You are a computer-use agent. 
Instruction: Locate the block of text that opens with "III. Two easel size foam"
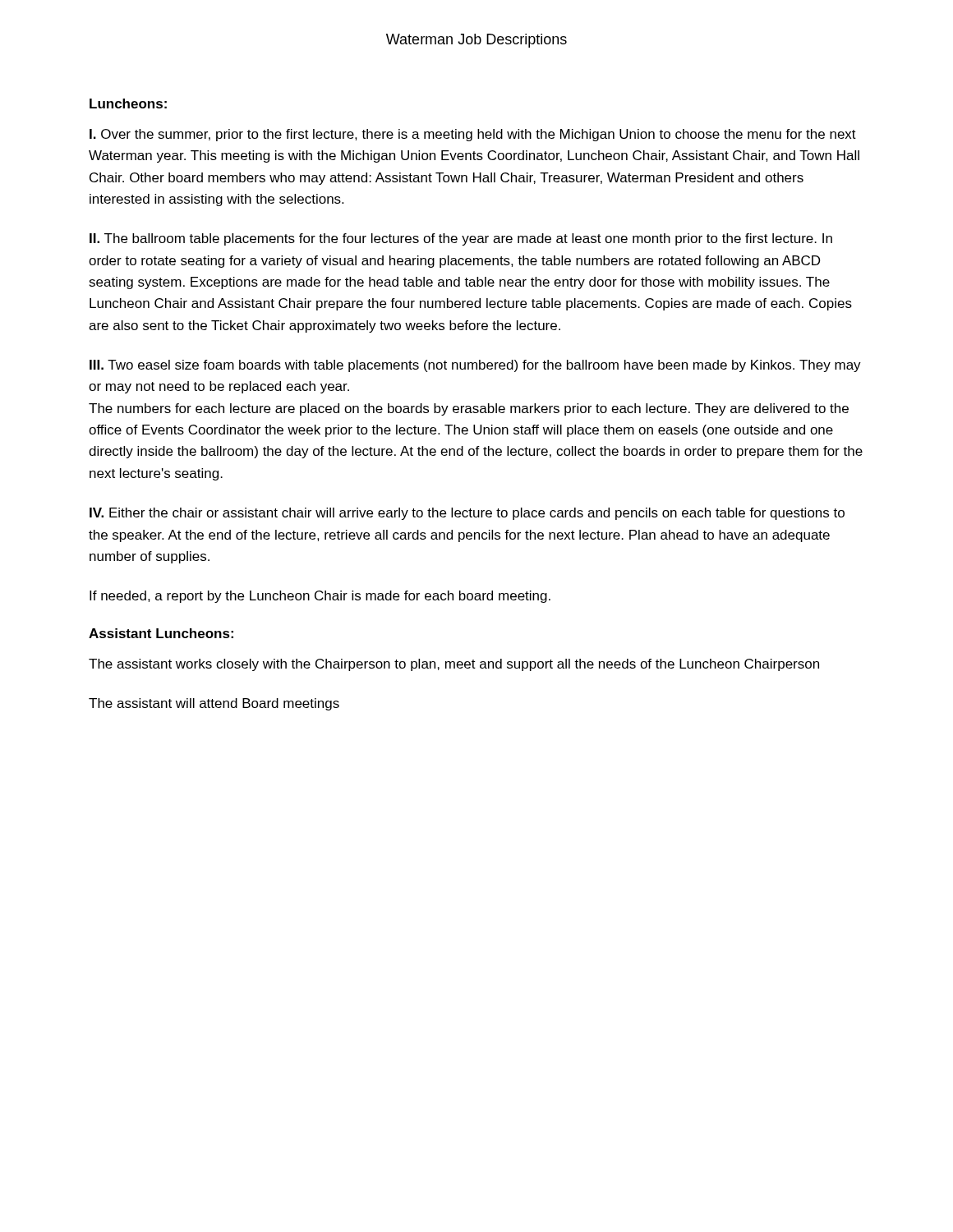pyautogui.click(x=476, y=419)
